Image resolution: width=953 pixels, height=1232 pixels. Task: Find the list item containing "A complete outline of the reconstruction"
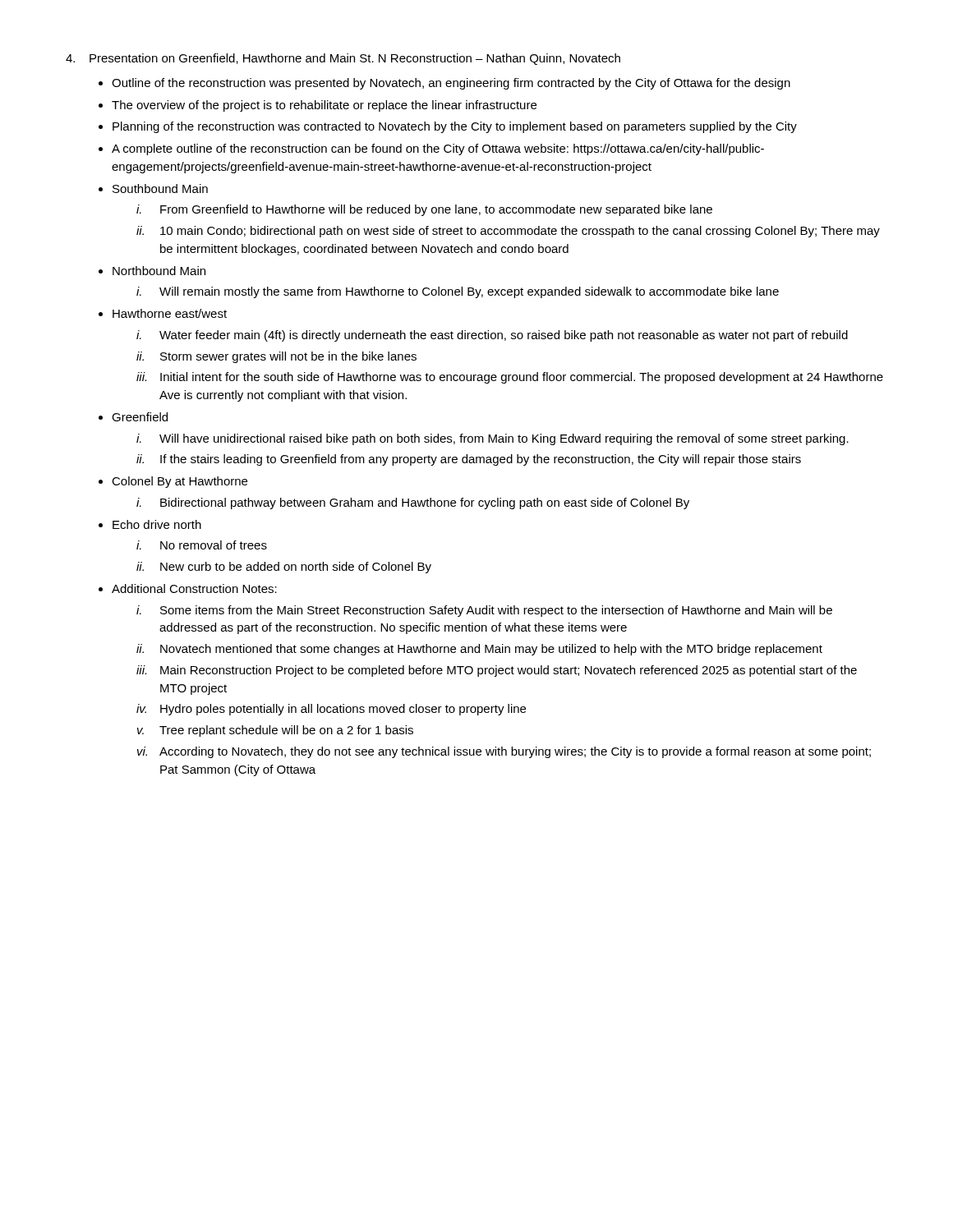(x=438, y=157)
